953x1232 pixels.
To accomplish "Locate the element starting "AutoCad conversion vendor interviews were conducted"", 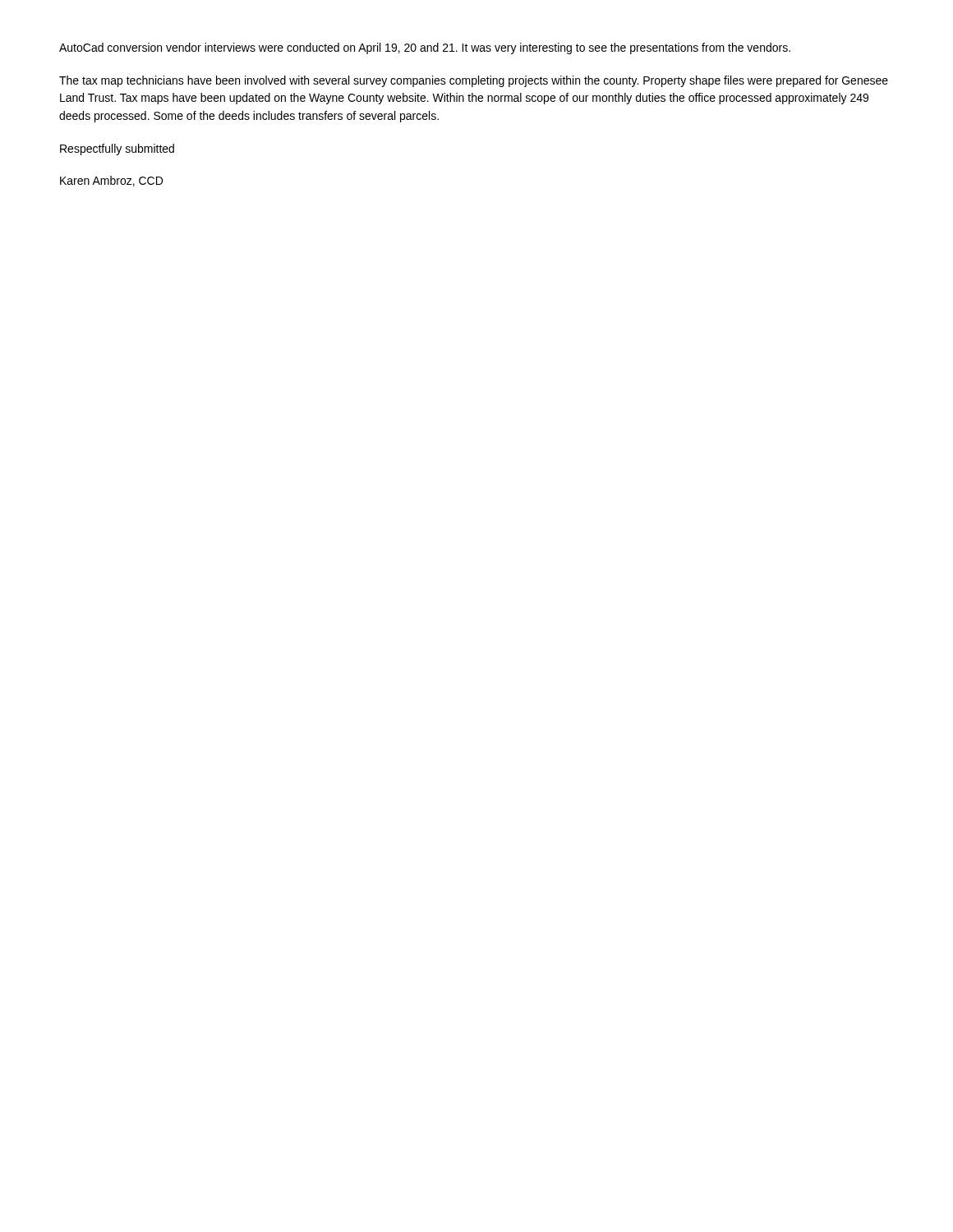I will pyautogui.click(x=425, y=48).
